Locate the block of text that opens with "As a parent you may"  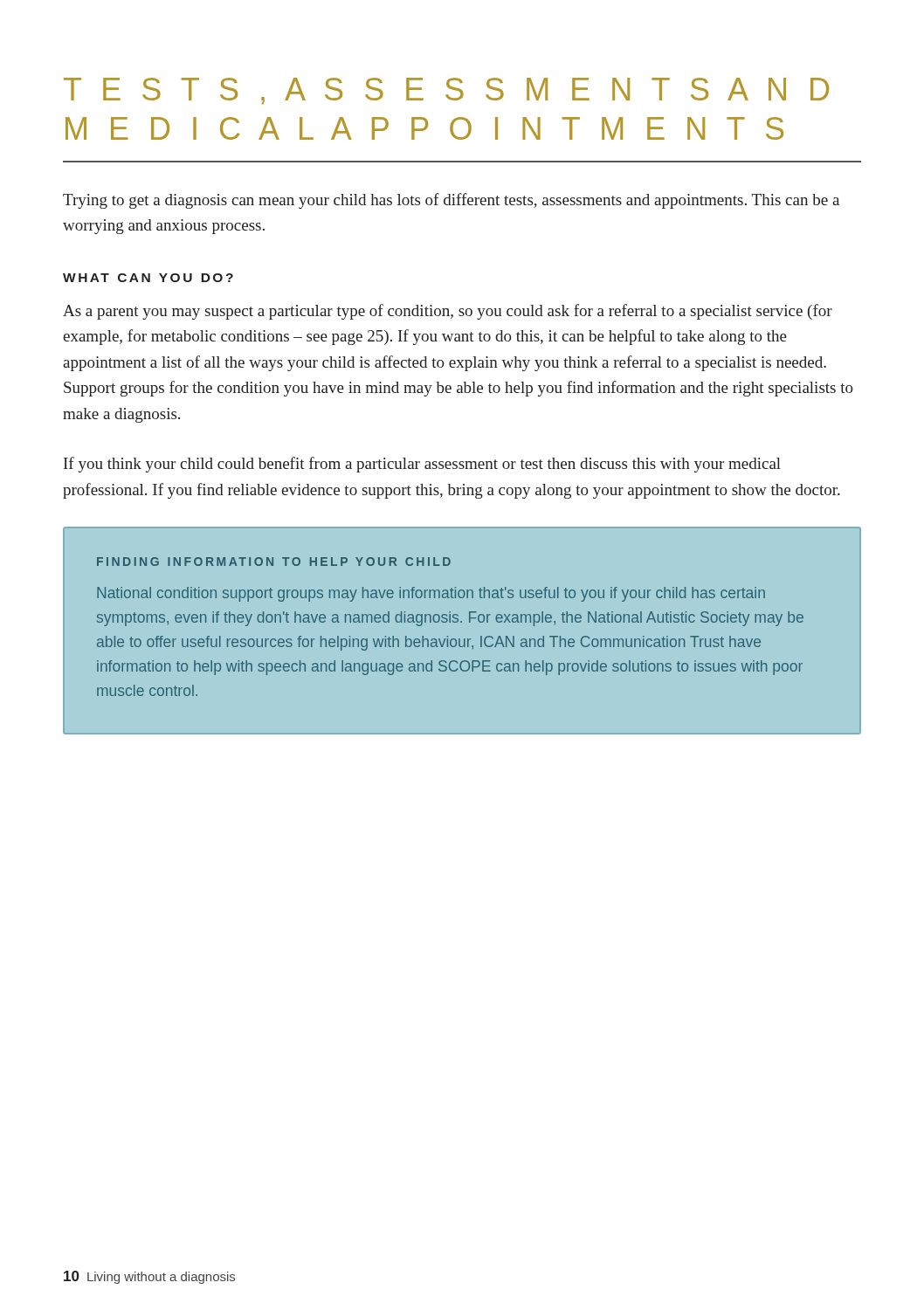point(458,362)
